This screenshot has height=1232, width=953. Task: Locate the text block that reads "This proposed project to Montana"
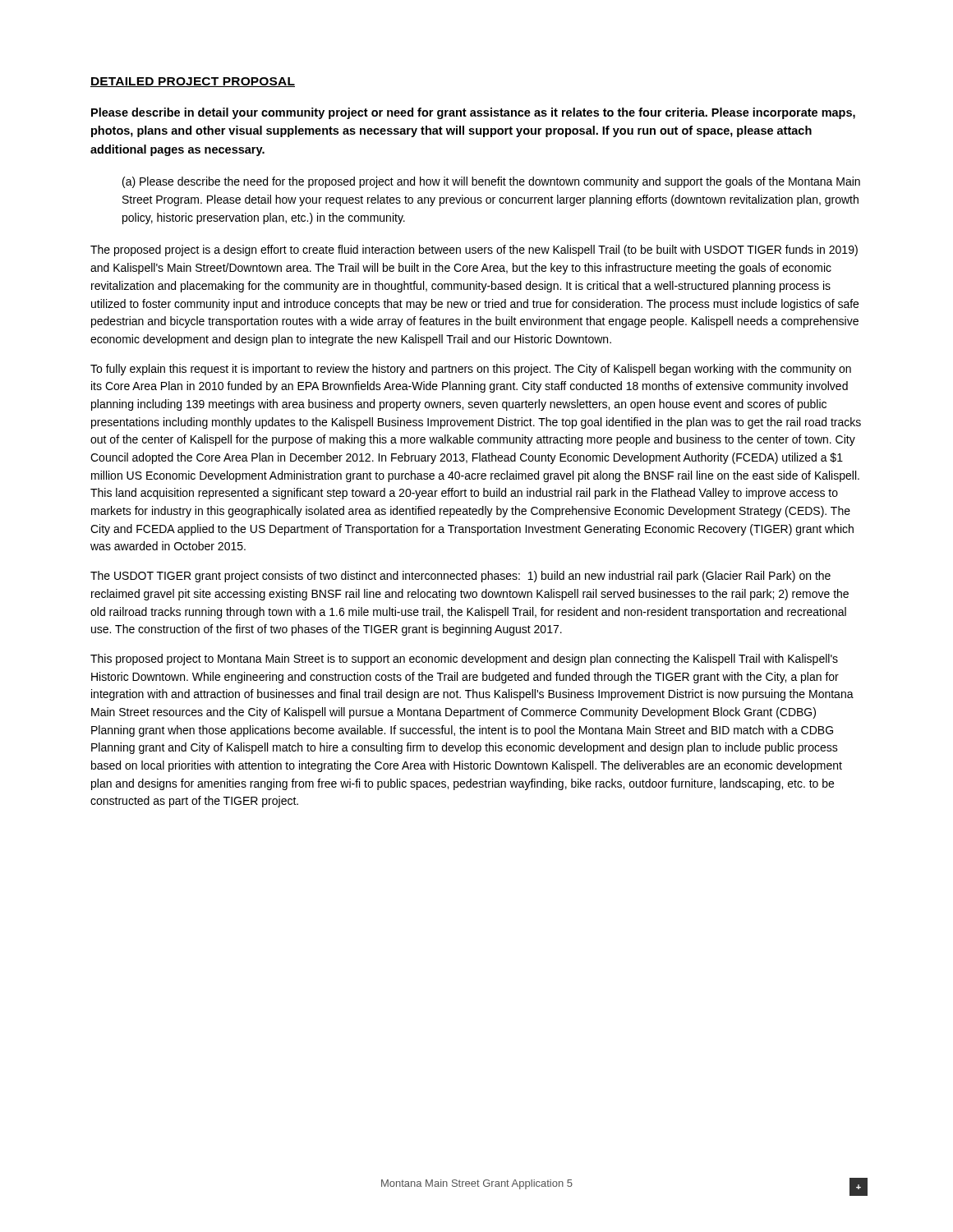pyautogui.click(x=472, y=730)
